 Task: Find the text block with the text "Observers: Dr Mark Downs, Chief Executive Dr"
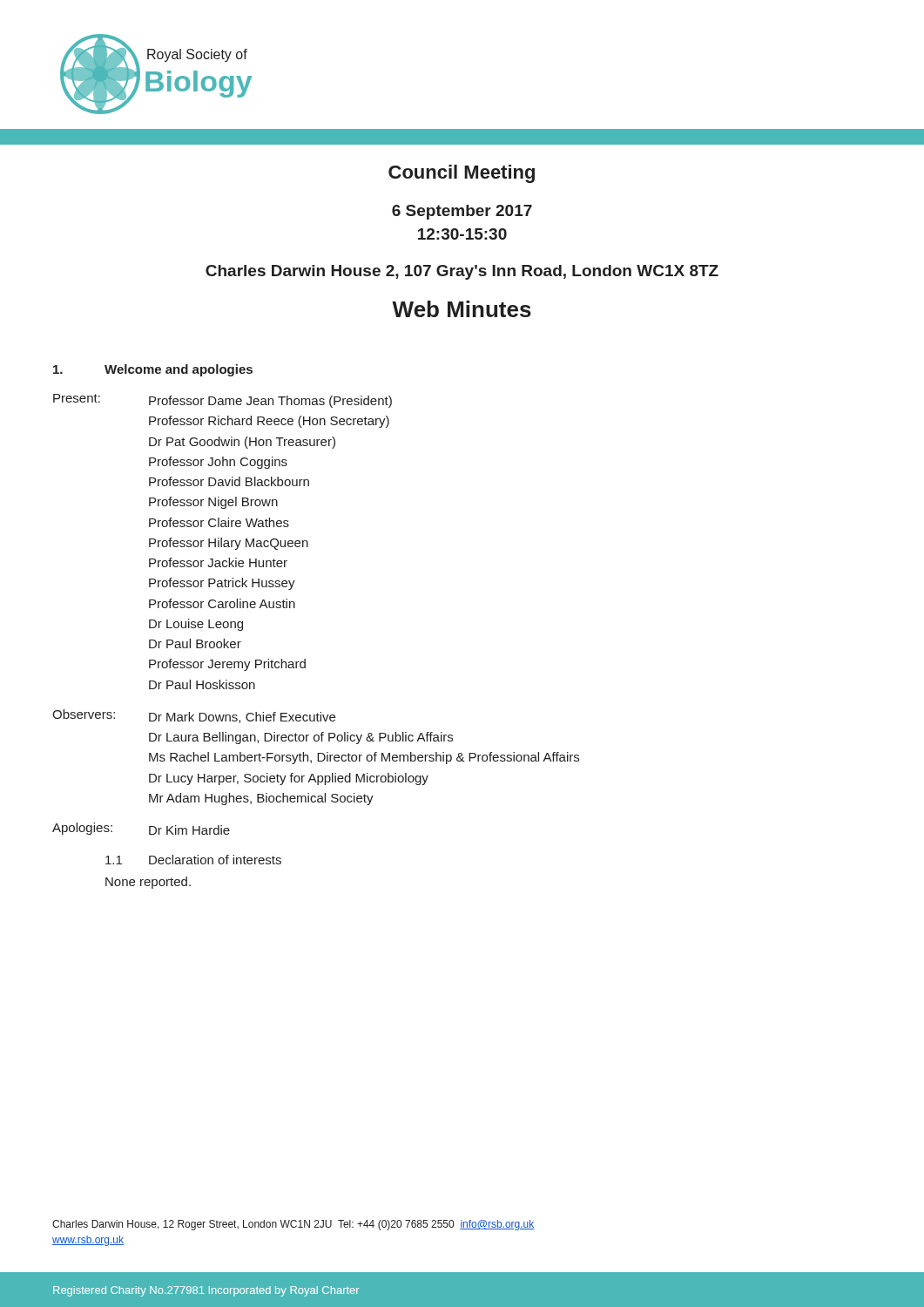462,757
